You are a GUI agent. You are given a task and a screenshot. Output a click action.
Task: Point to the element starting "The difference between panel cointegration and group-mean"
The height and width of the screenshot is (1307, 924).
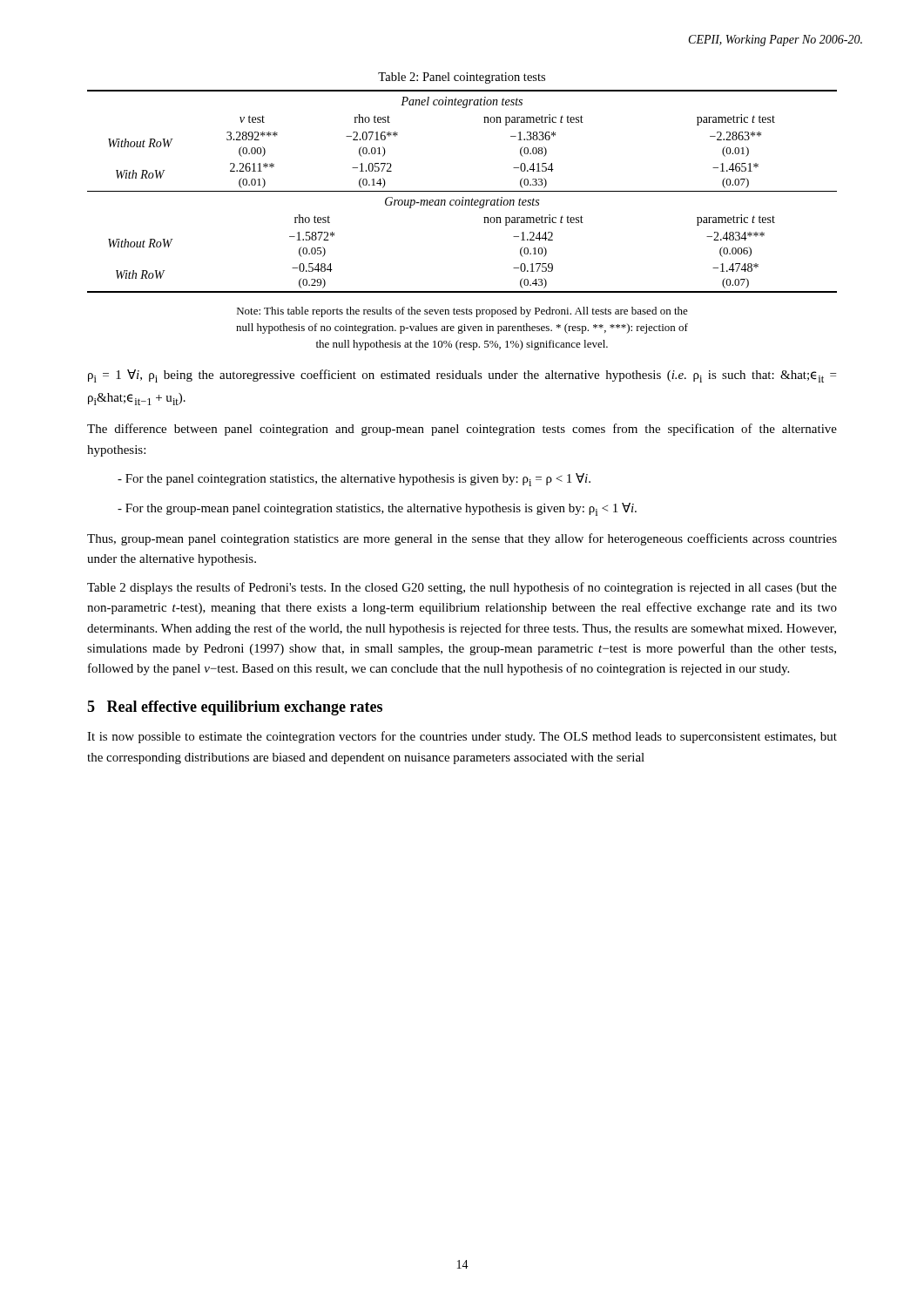462,439
